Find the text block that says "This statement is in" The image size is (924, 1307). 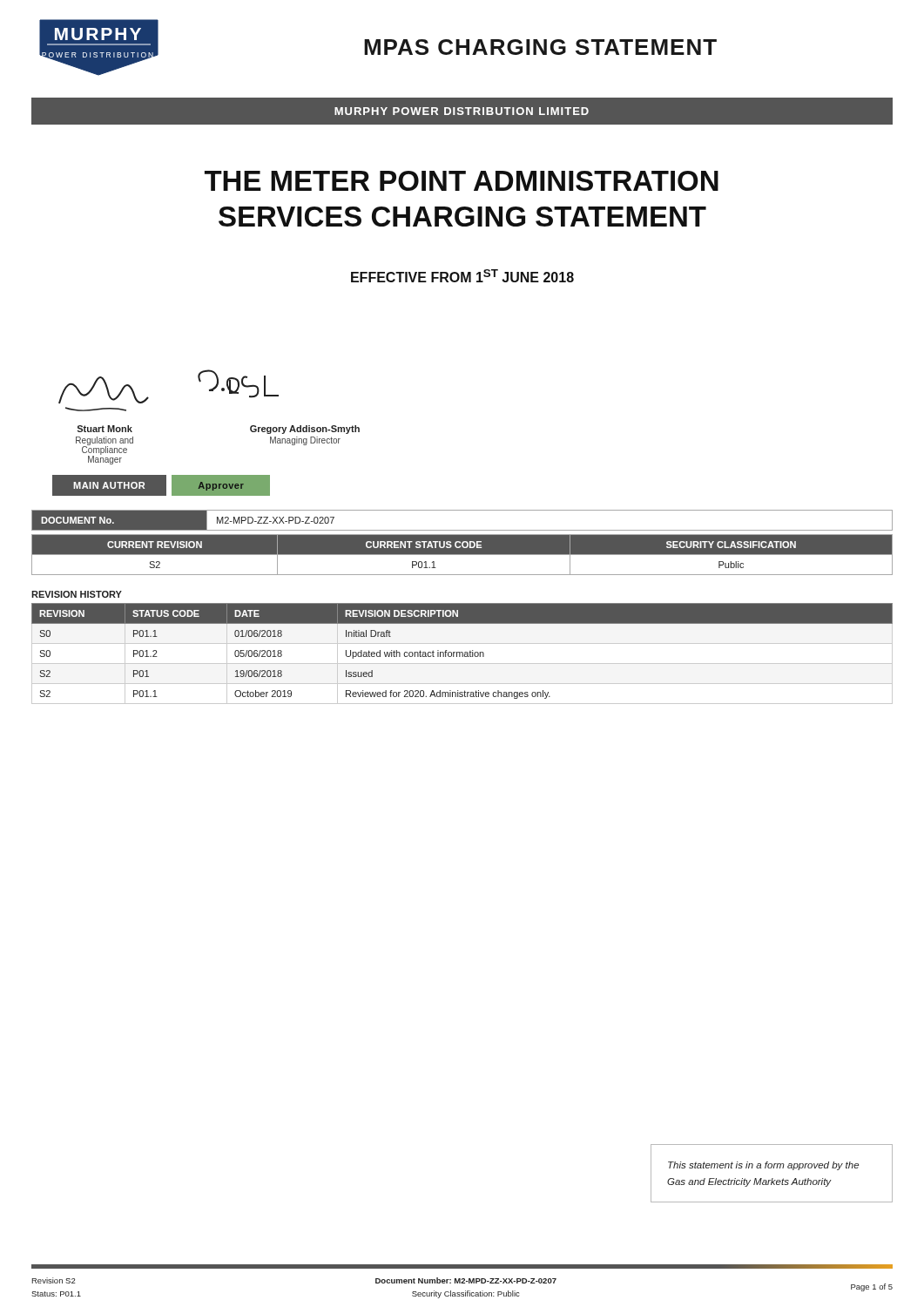coord(763,1173)
